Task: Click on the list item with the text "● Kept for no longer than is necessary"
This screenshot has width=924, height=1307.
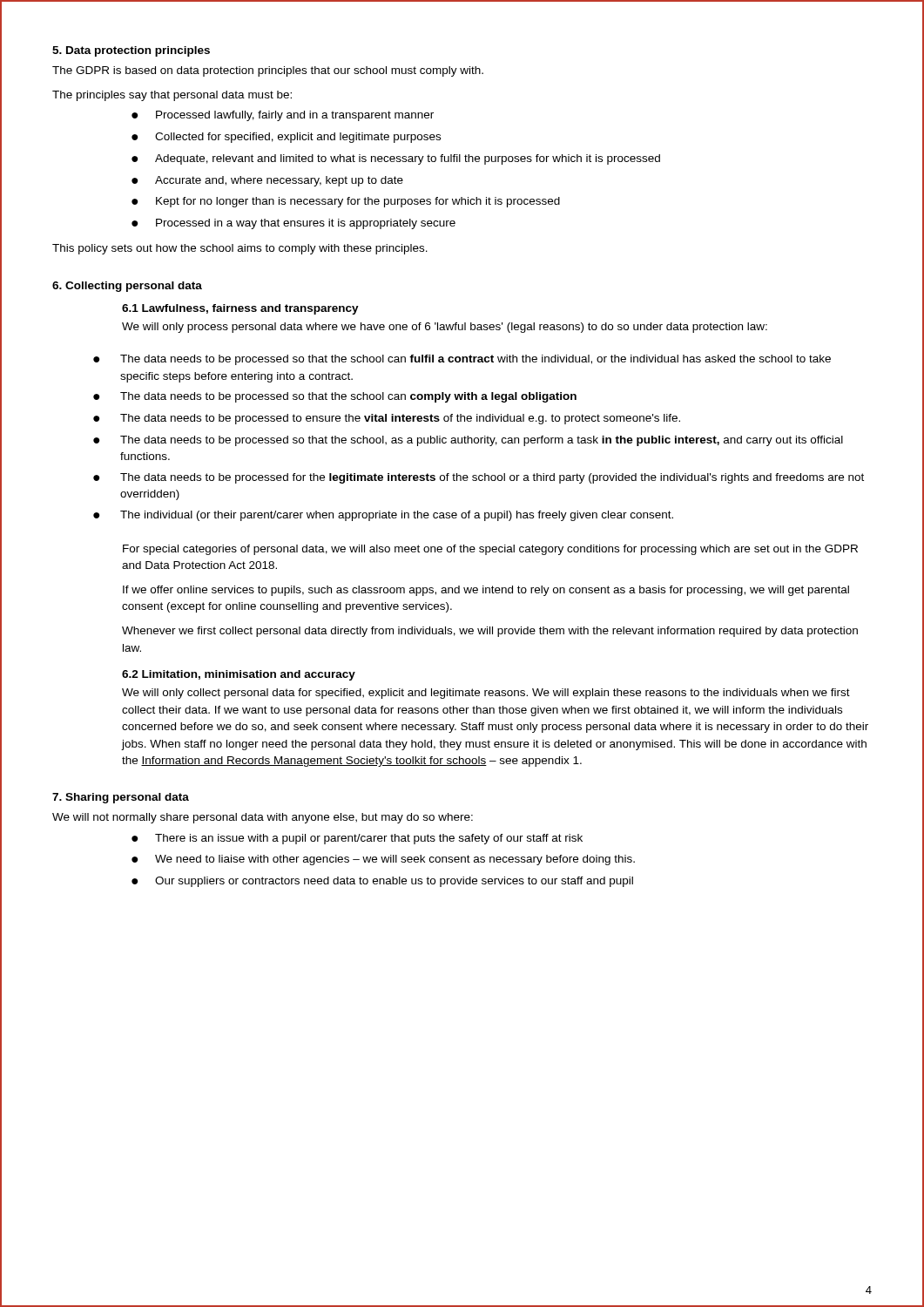Action: [497, 202]
